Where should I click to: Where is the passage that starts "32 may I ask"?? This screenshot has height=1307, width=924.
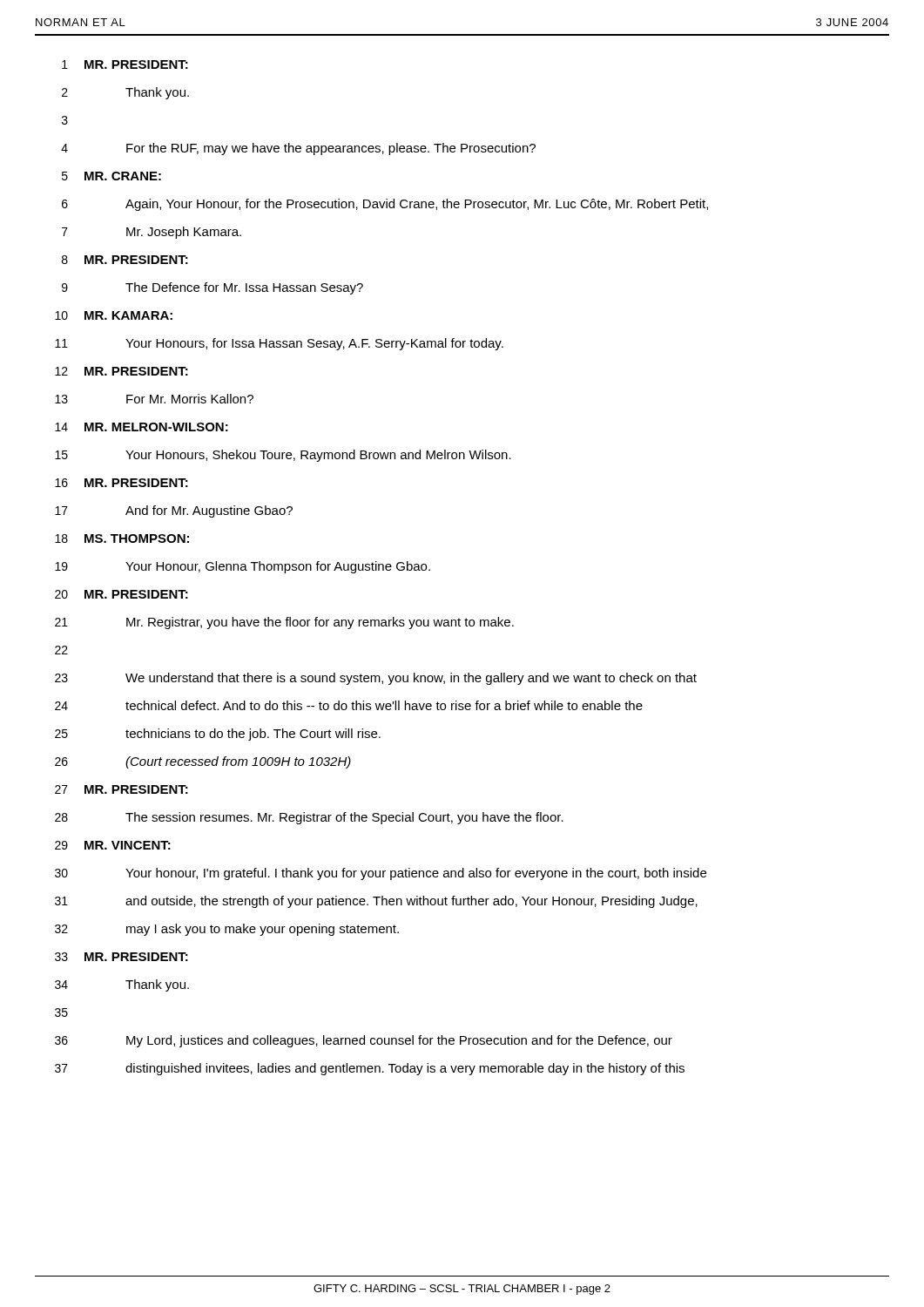pos(227,930)
